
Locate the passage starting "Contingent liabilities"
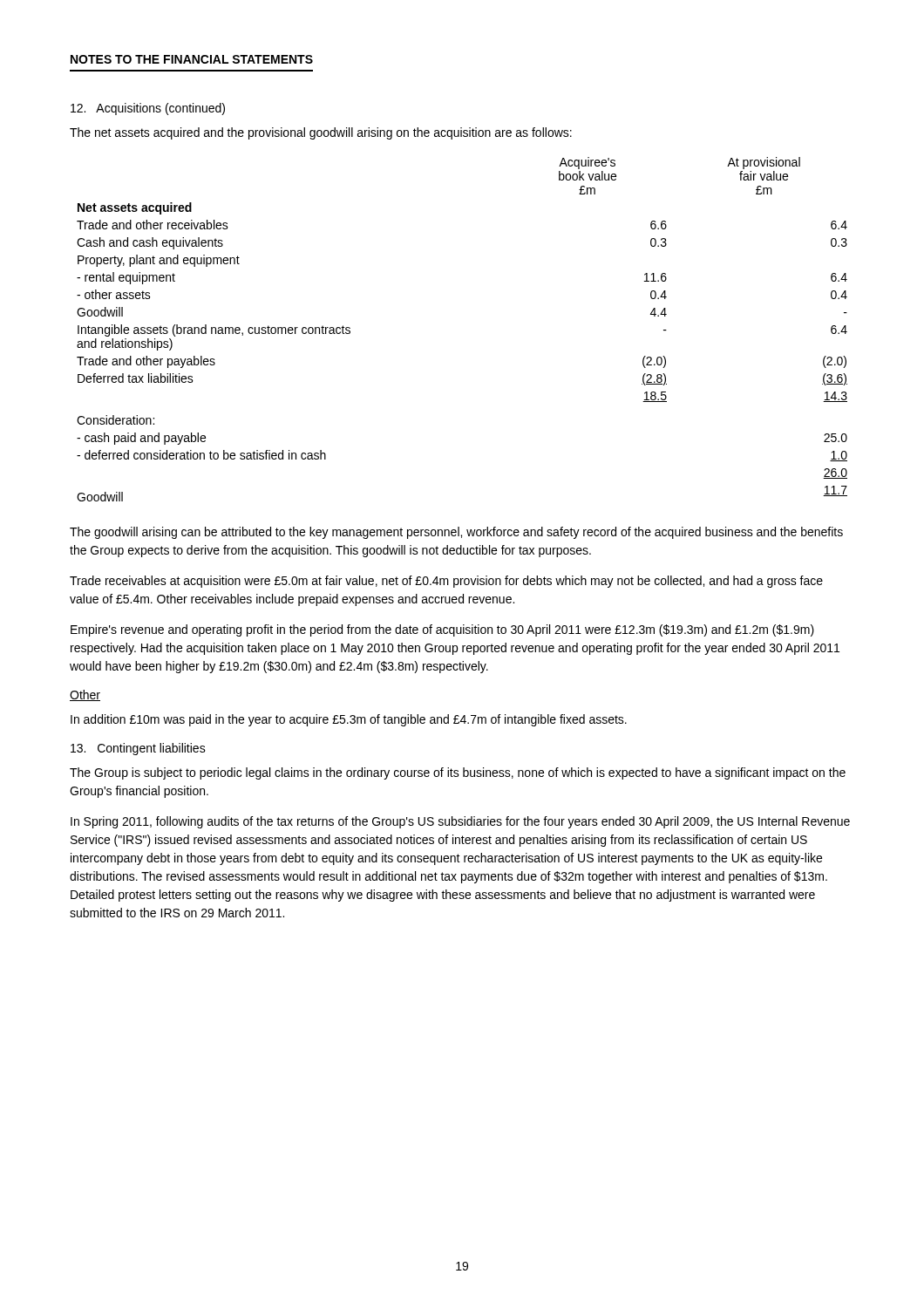pyautogui.click(x=138, y=748)
